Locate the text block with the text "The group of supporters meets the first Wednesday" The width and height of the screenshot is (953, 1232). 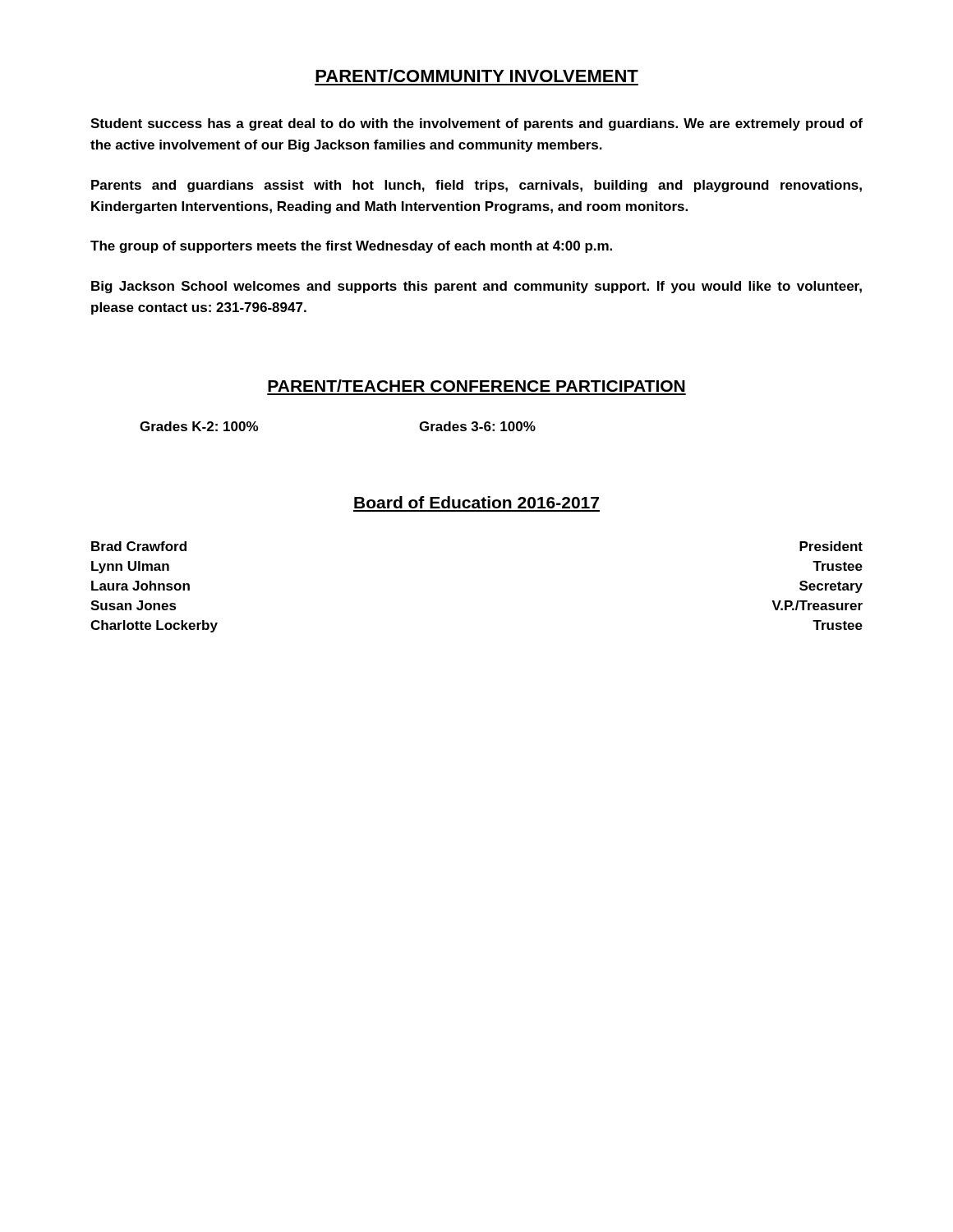[x=352, y=246]
